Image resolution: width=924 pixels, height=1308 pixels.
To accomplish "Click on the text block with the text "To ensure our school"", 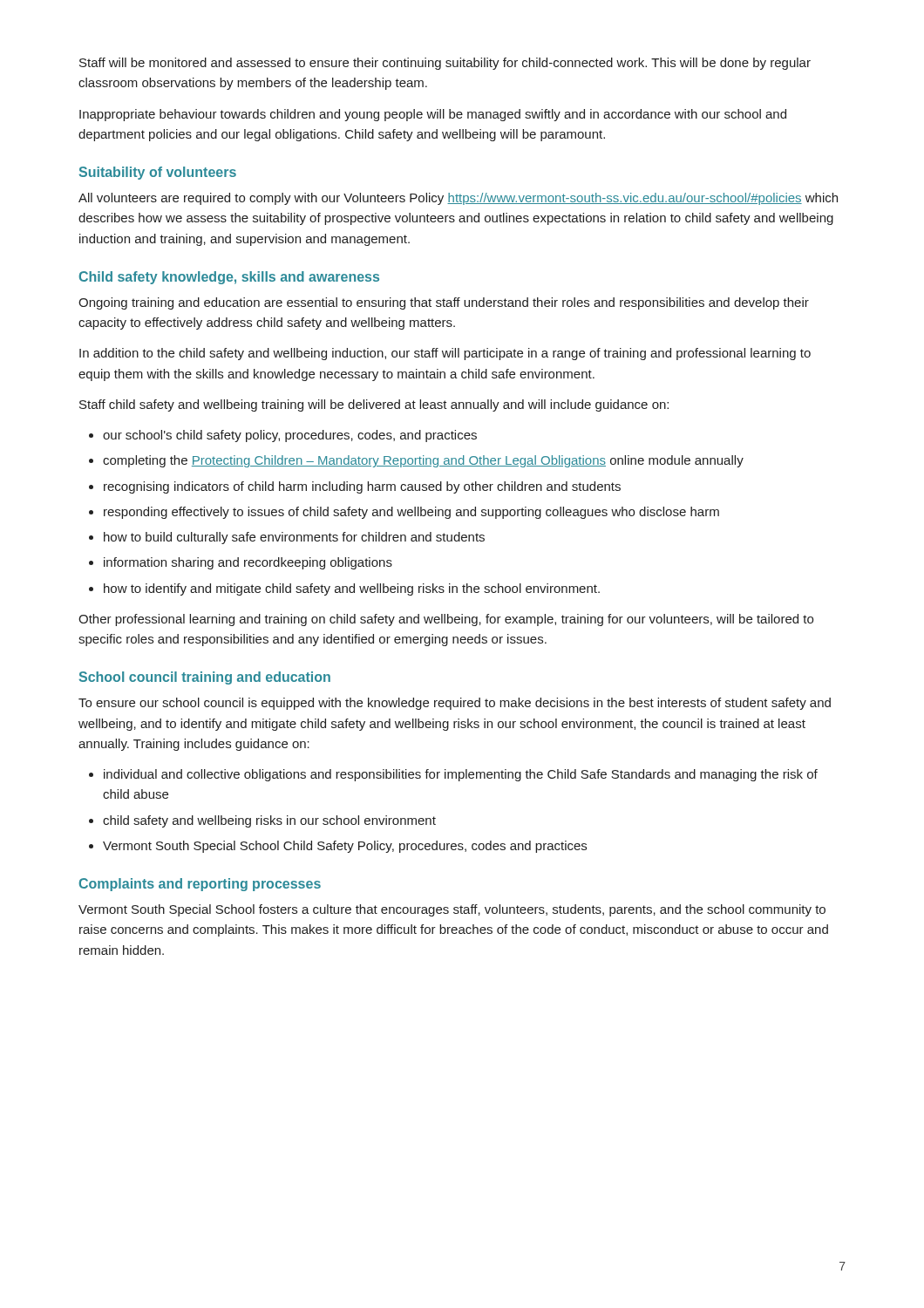I will (462, 723).
